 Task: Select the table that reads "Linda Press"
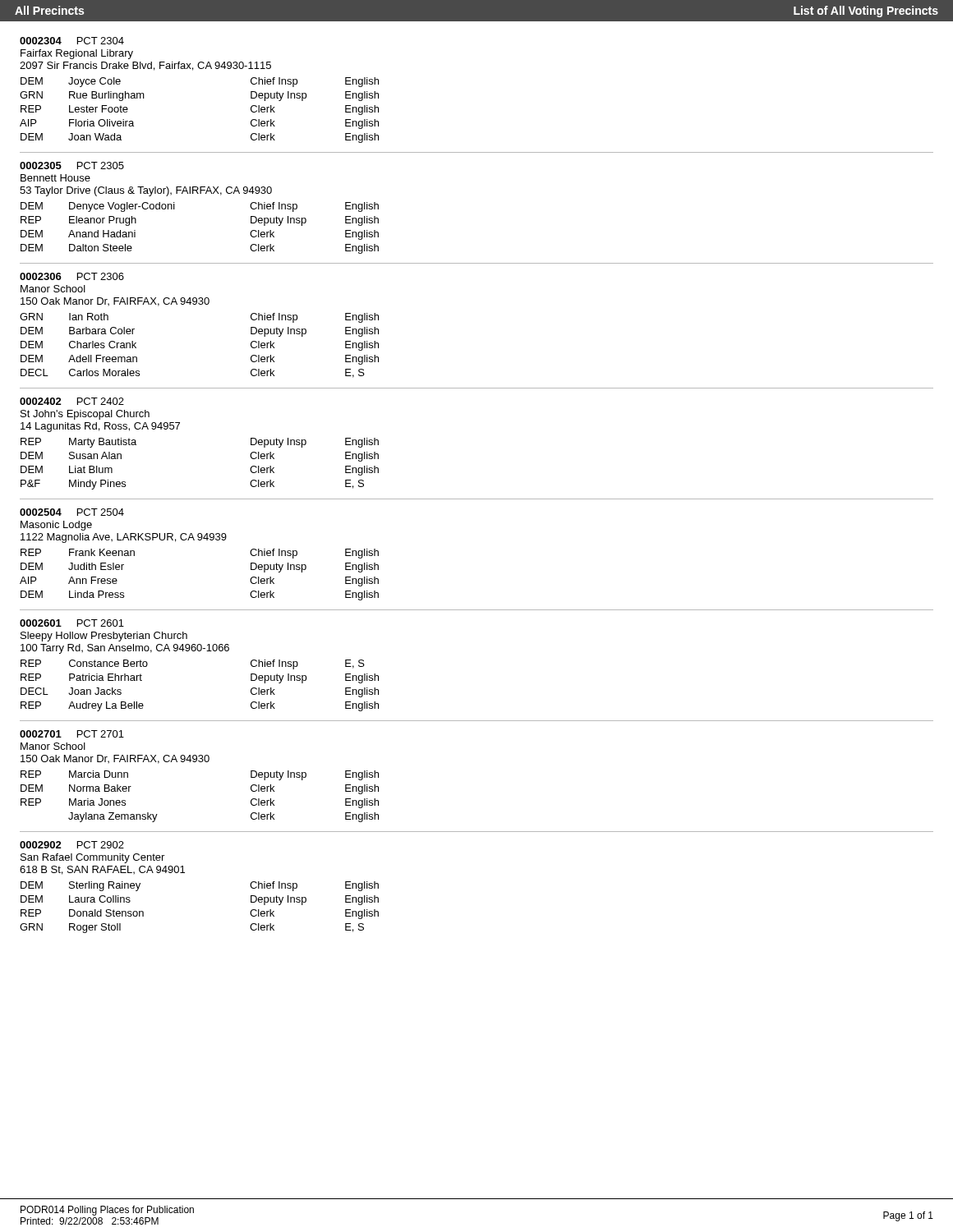tap(476, 554)
